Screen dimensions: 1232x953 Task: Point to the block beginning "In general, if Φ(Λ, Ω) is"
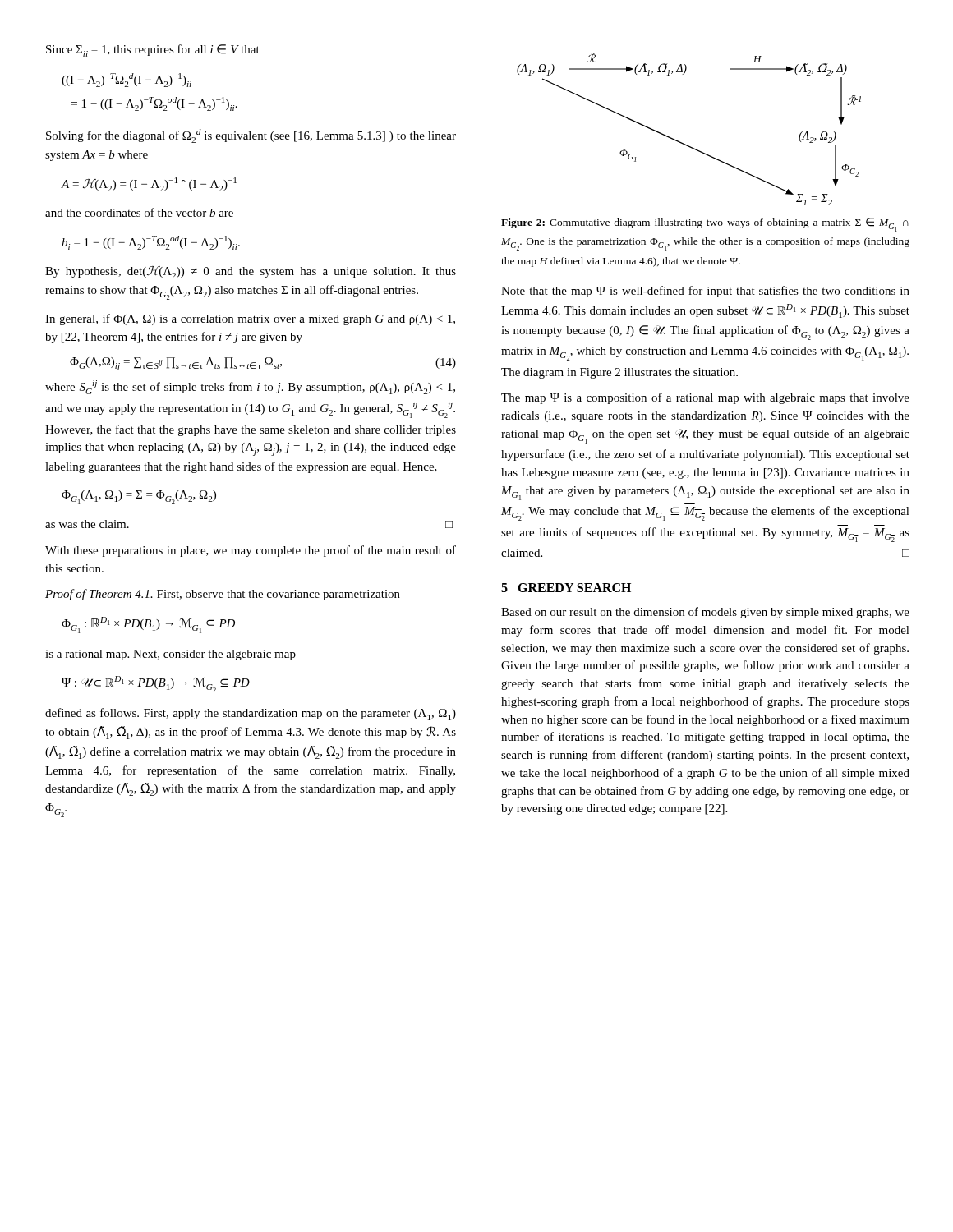251,329
